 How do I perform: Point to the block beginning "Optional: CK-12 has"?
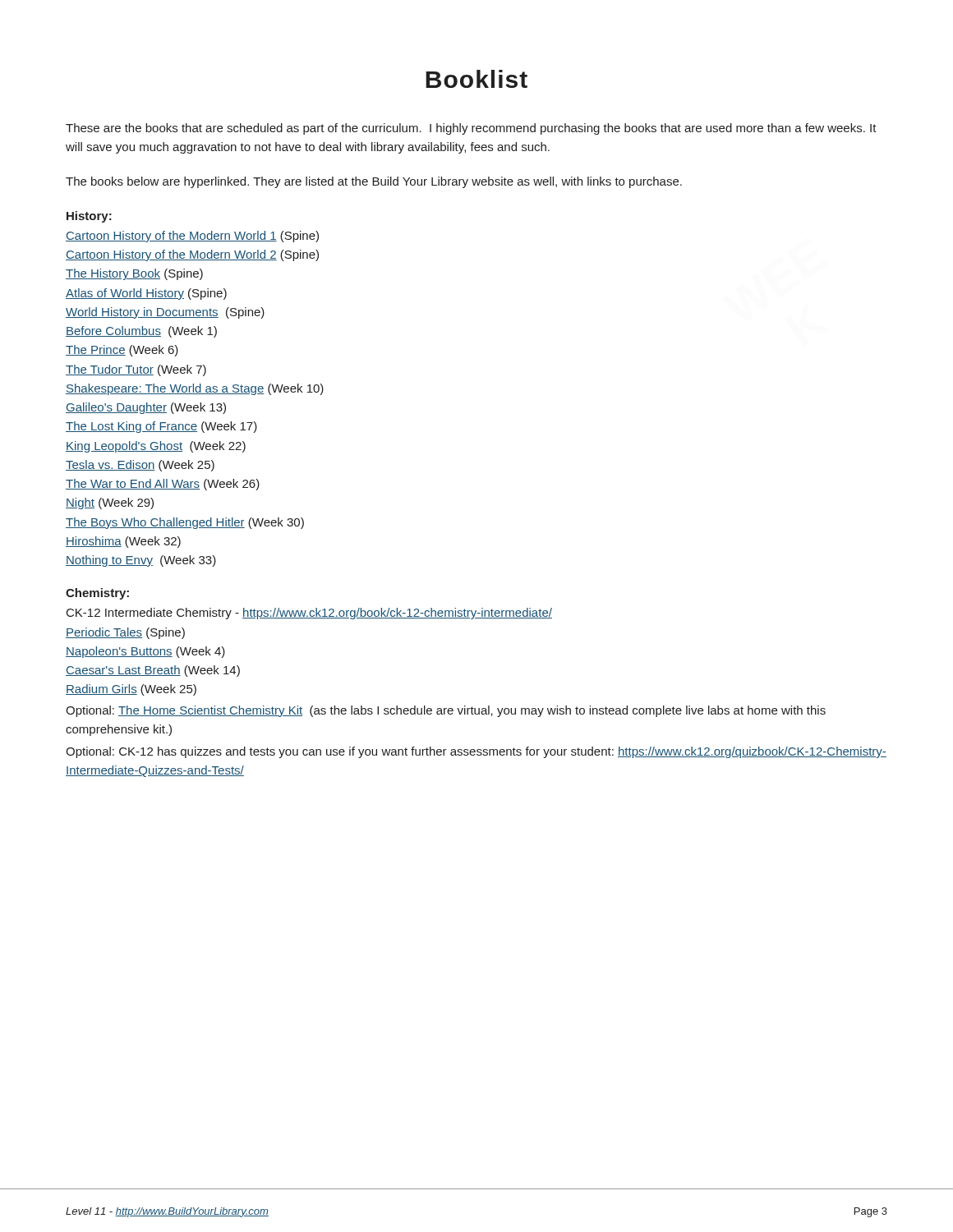coord(476,761)
